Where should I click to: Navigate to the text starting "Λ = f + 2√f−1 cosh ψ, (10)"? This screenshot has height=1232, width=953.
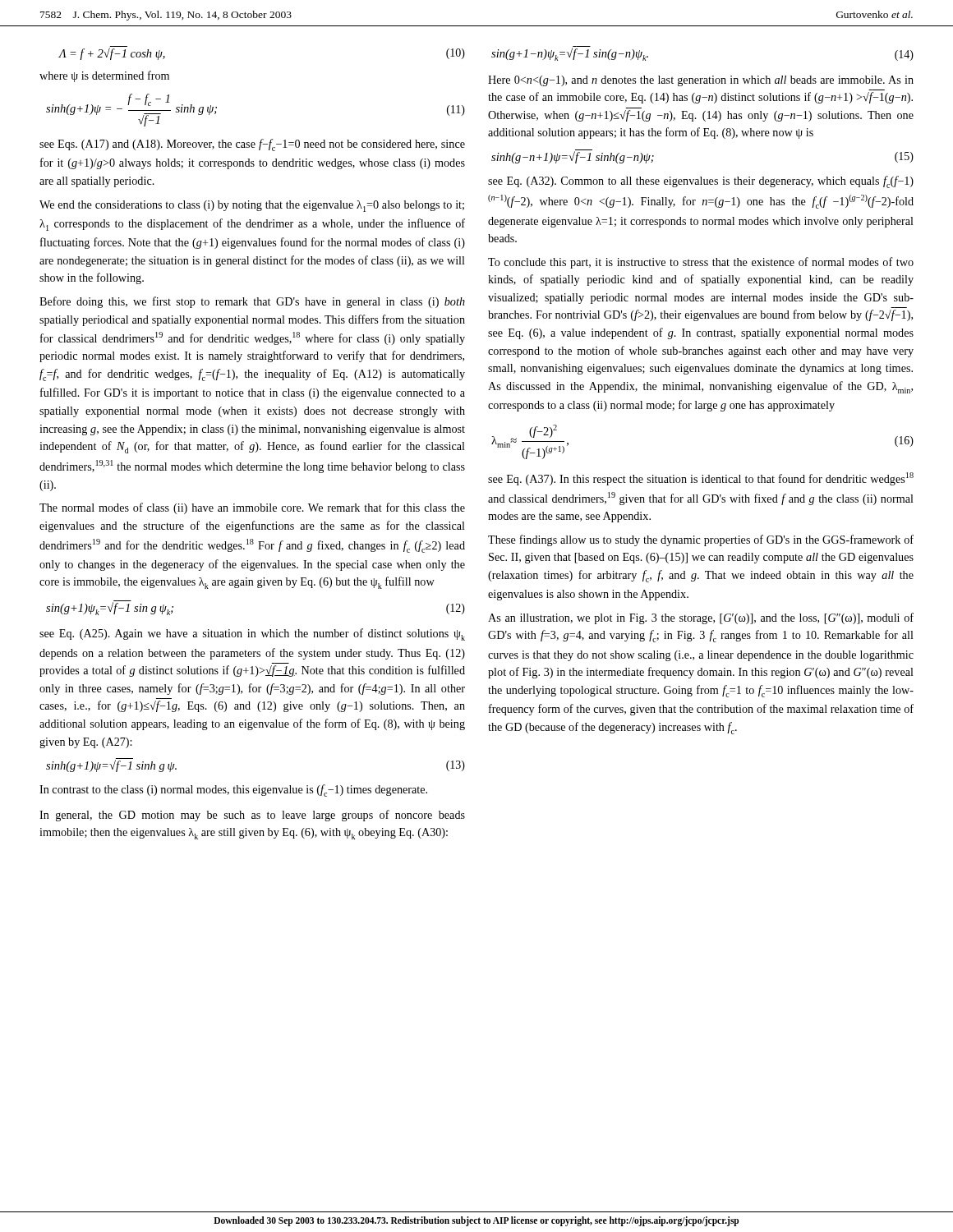click(112, 53)
